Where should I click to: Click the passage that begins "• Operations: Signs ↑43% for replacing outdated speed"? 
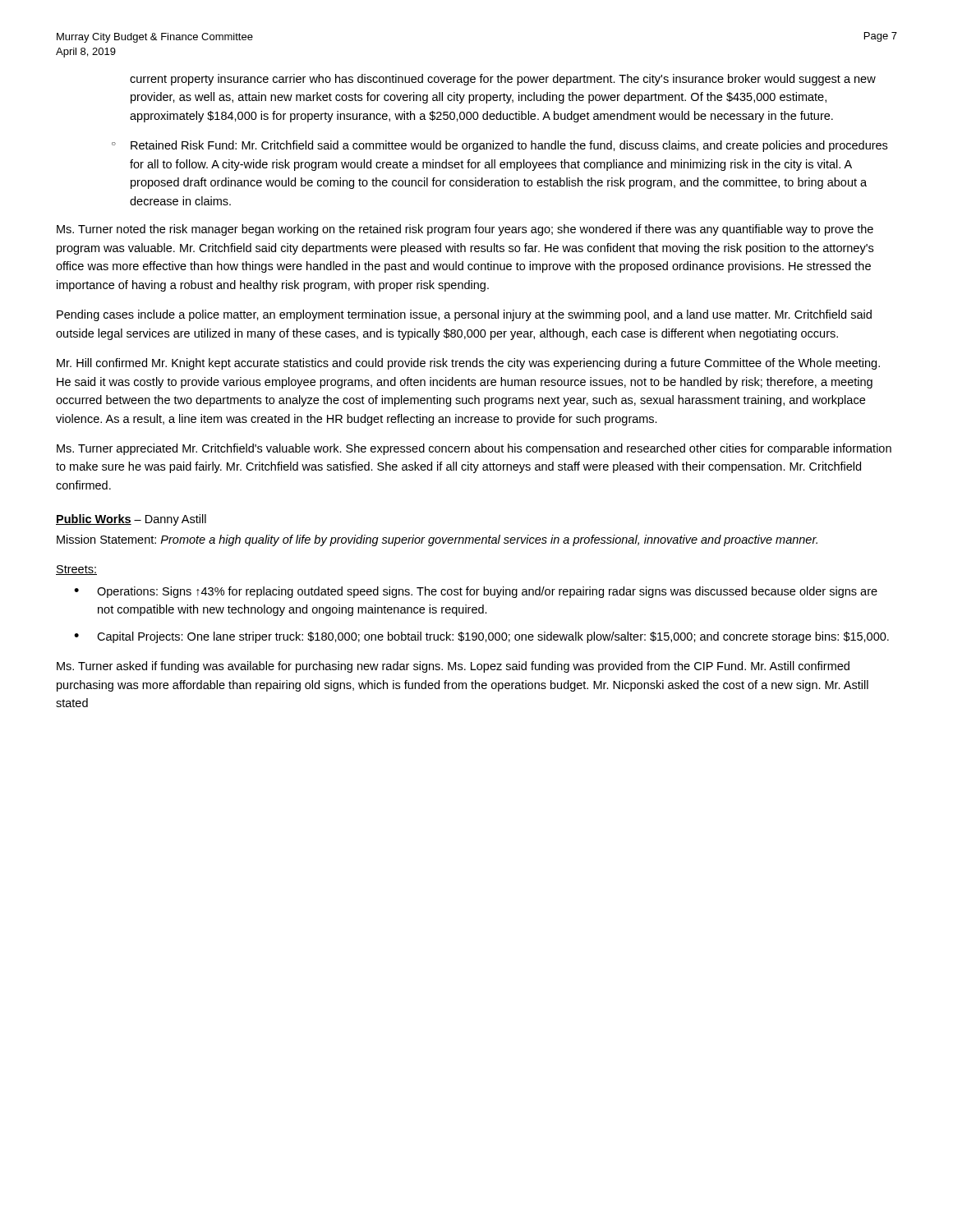(x=486, y=601)
